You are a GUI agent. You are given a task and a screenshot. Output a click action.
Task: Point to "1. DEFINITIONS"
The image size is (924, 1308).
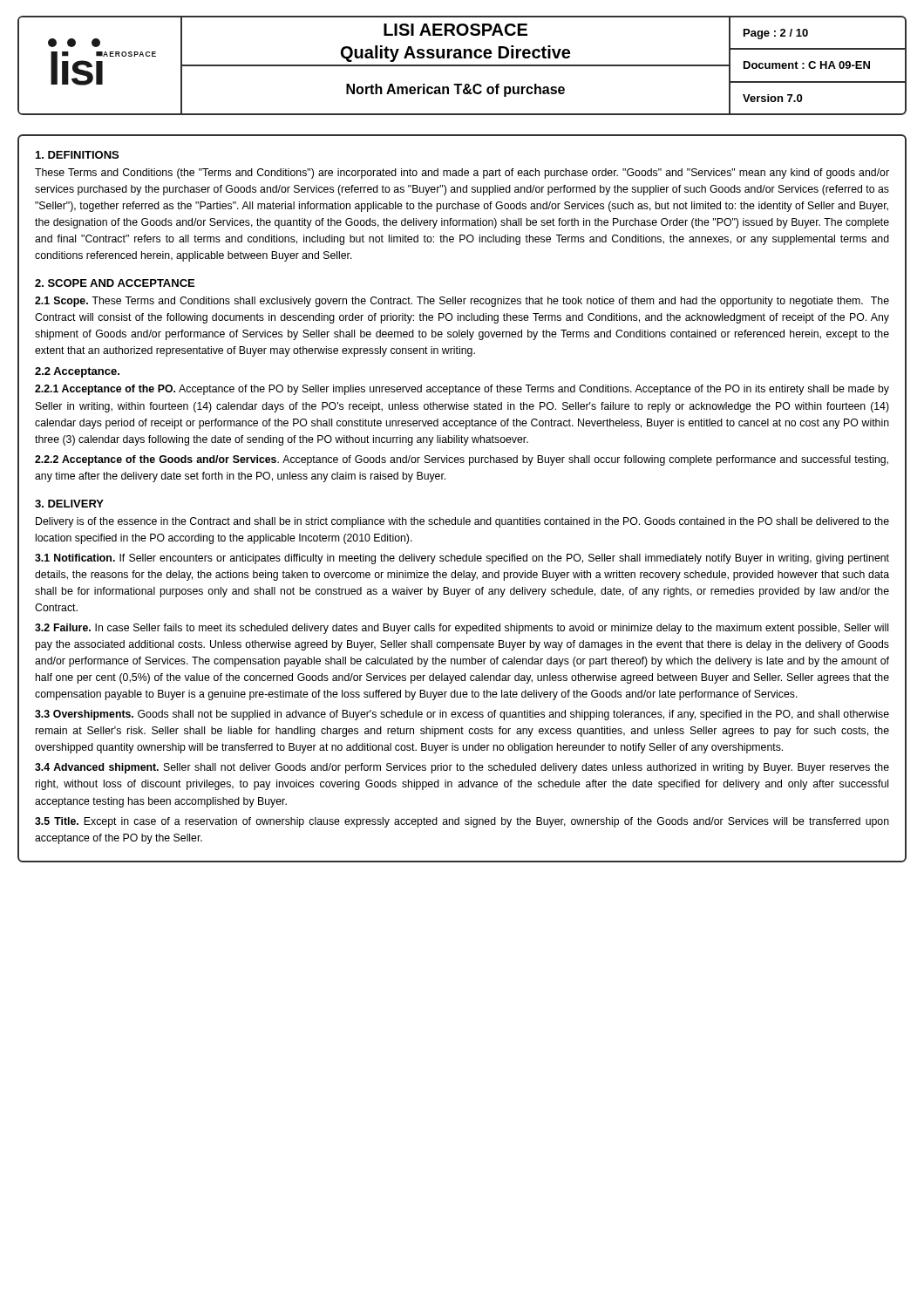(77, 155)
